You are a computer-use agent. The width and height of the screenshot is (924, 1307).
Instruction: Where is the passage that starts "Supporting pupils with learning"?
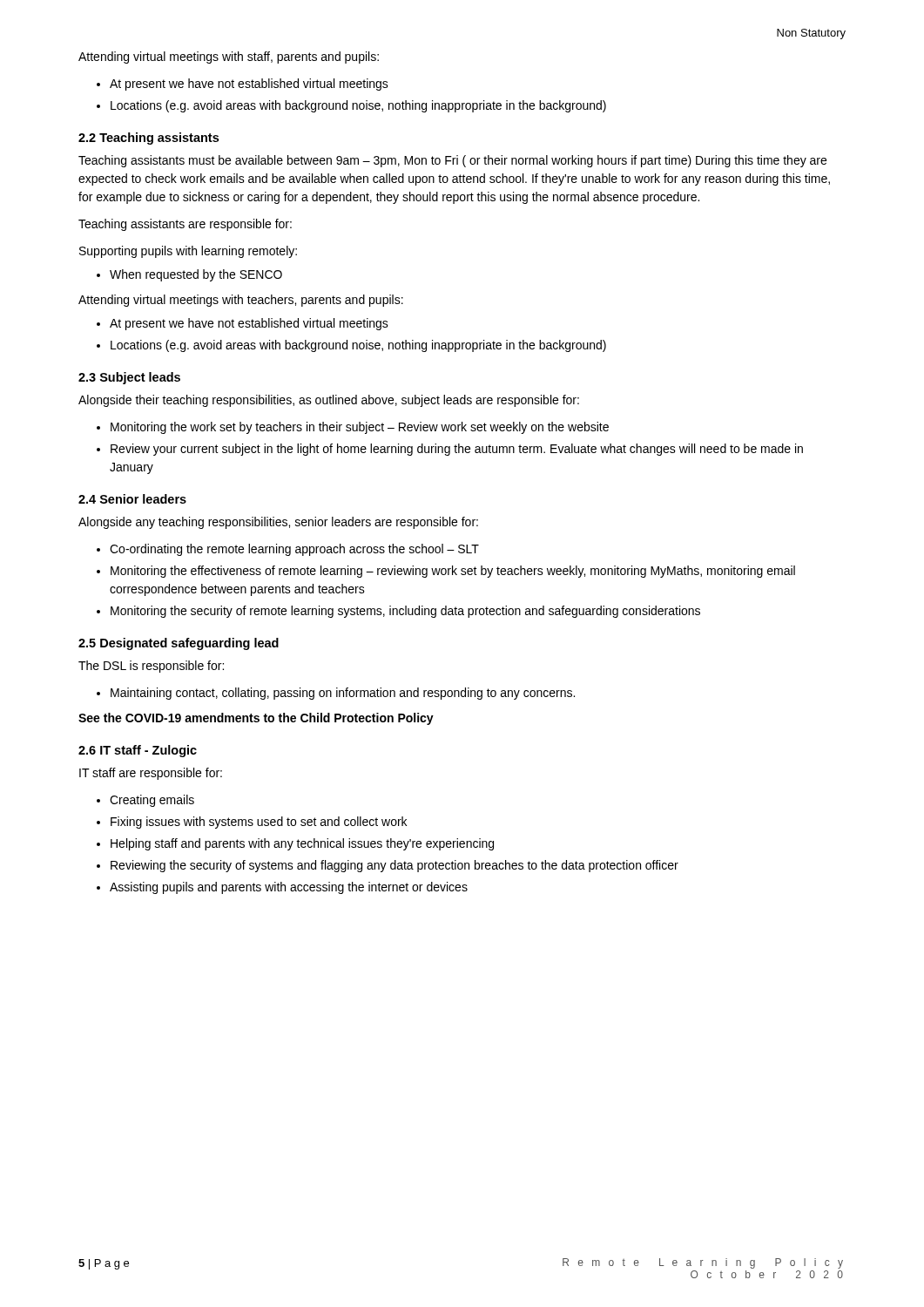click(x=188, y=251)
